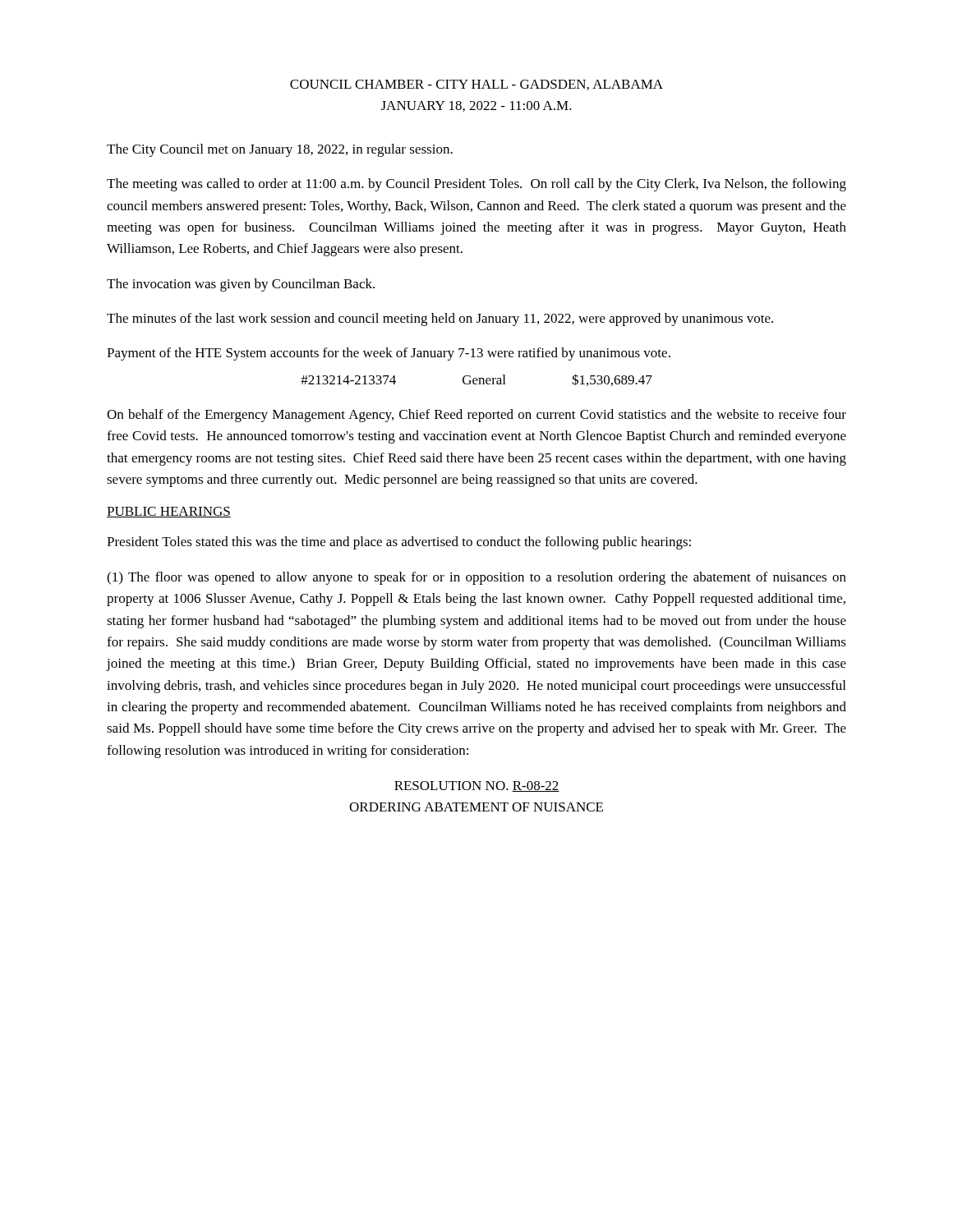Locate the block of text that opens with "The City Council met on January 18,"
Screen dimensions: 1232x953
pyautogui.click(x=280, y=149)
